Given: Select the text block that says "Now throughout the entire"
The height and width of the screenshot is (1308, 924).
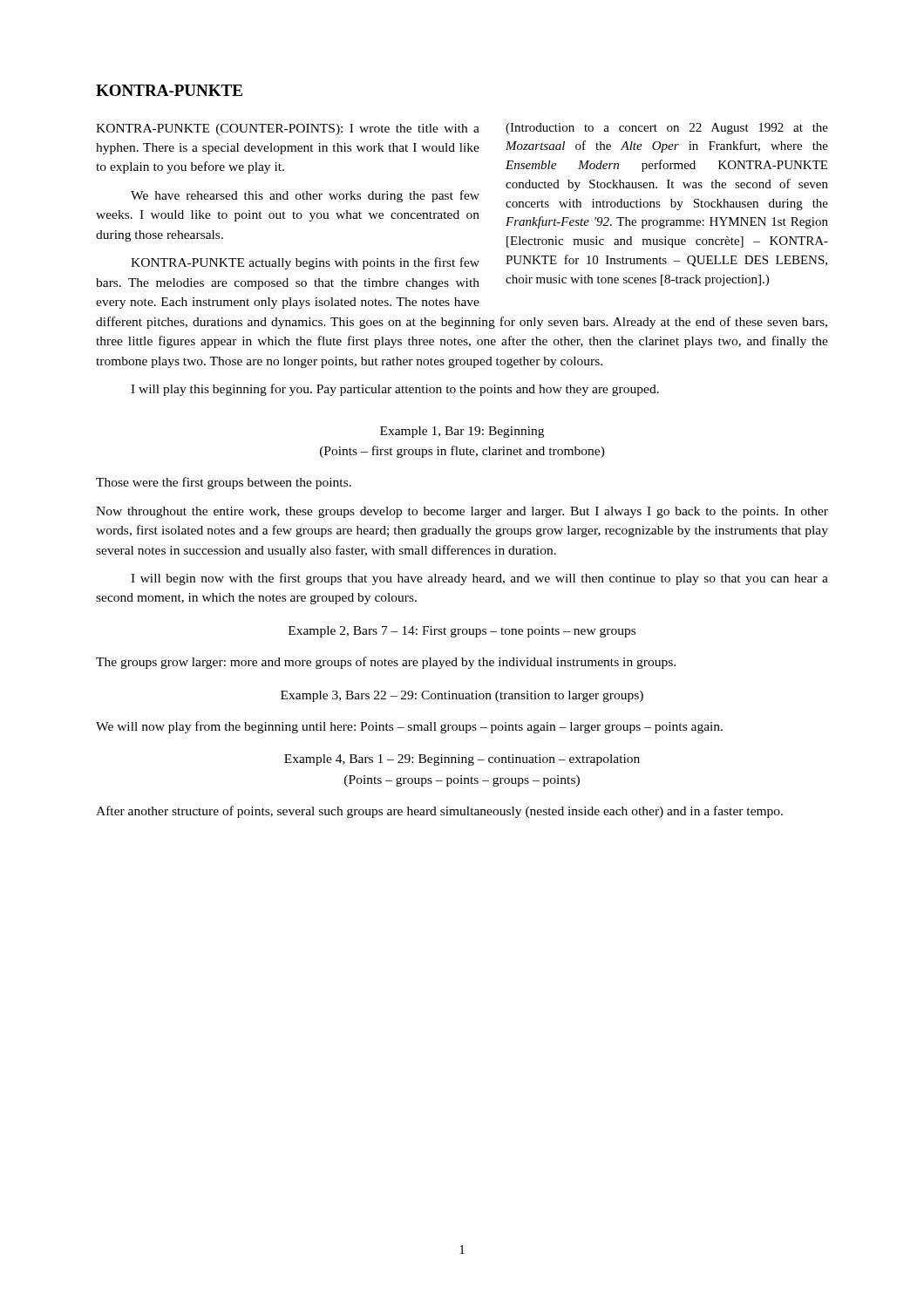Looking at the screenshot, I should click(x=462, y=530).
